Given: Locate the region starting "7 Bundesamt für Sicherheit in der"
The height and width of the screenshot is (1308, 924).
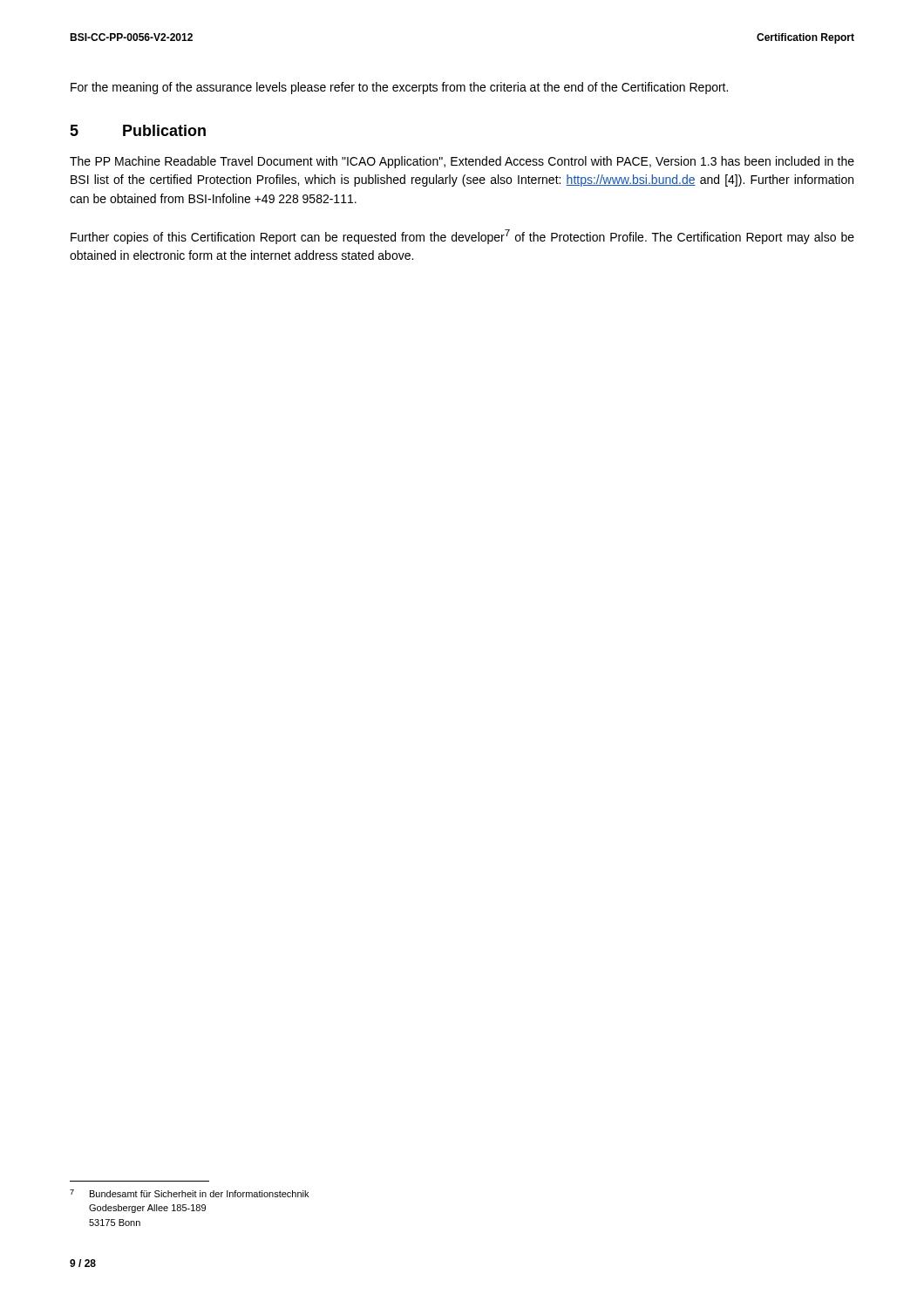Looking at the screenshot, I should tap(189, 1208).
